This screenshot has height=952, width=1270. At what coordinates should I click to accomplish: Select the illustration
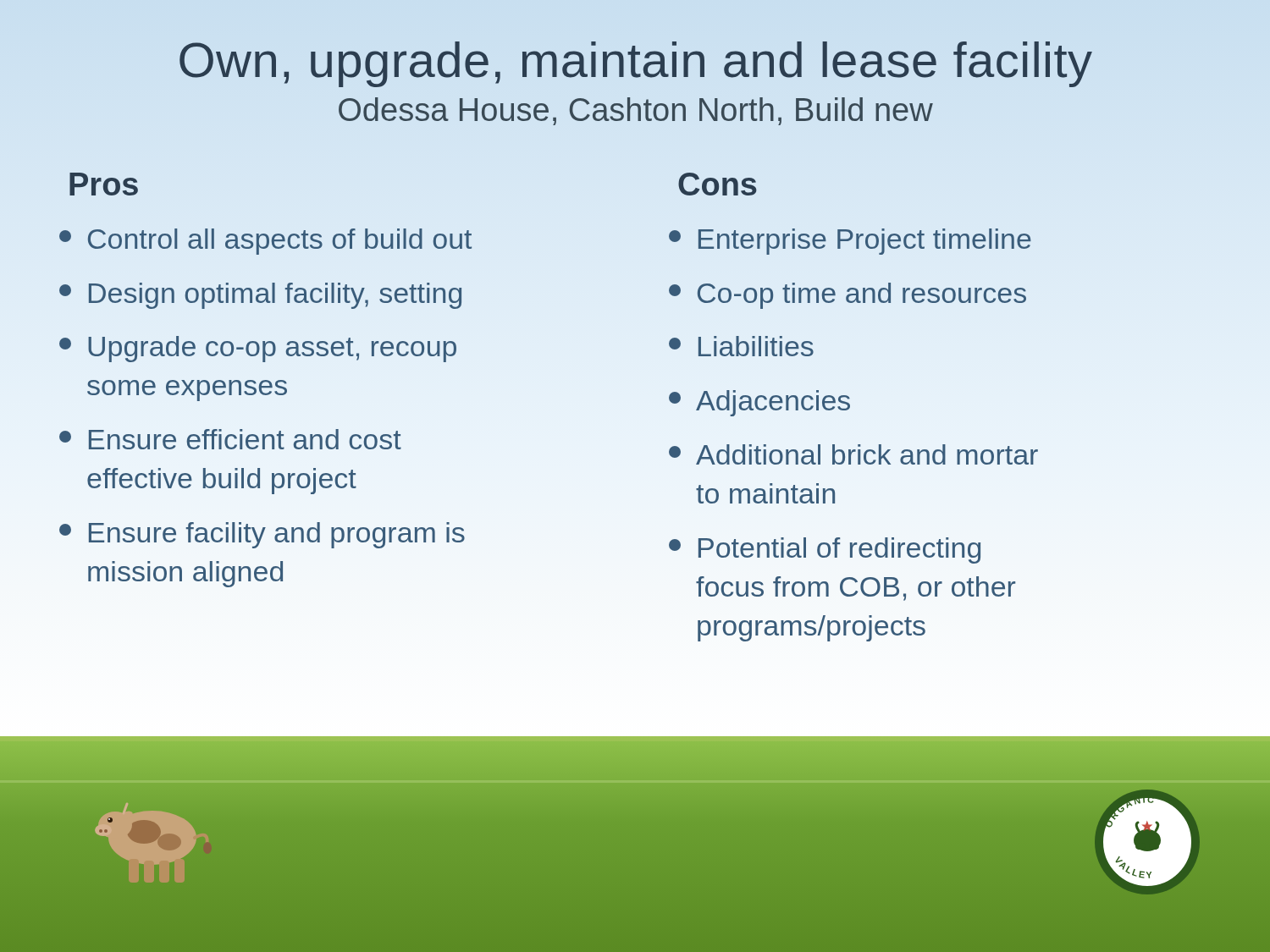tap(152, 817)
